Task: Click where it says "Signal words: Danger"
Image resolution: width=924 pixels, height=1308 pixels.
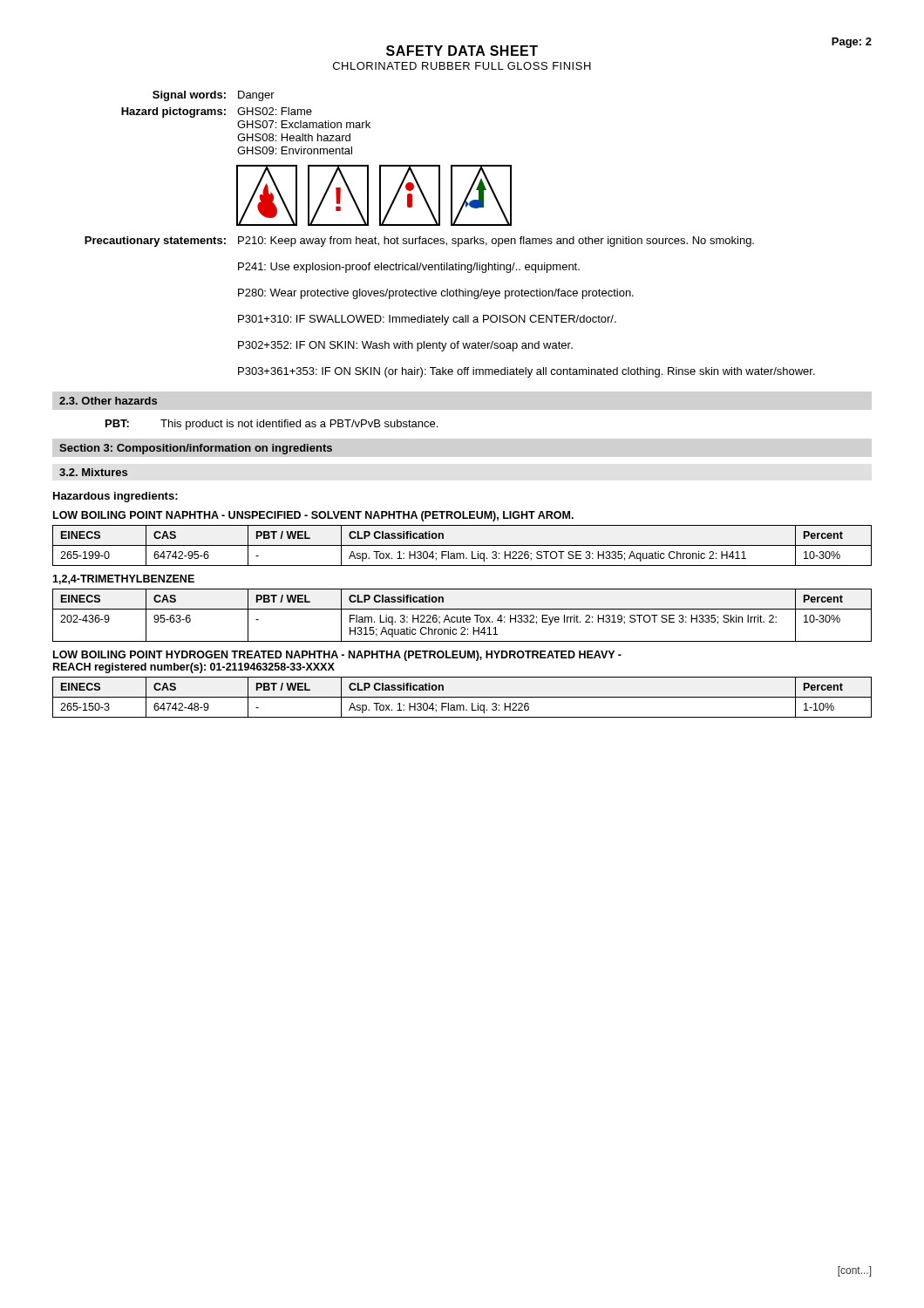Action: 214,96
